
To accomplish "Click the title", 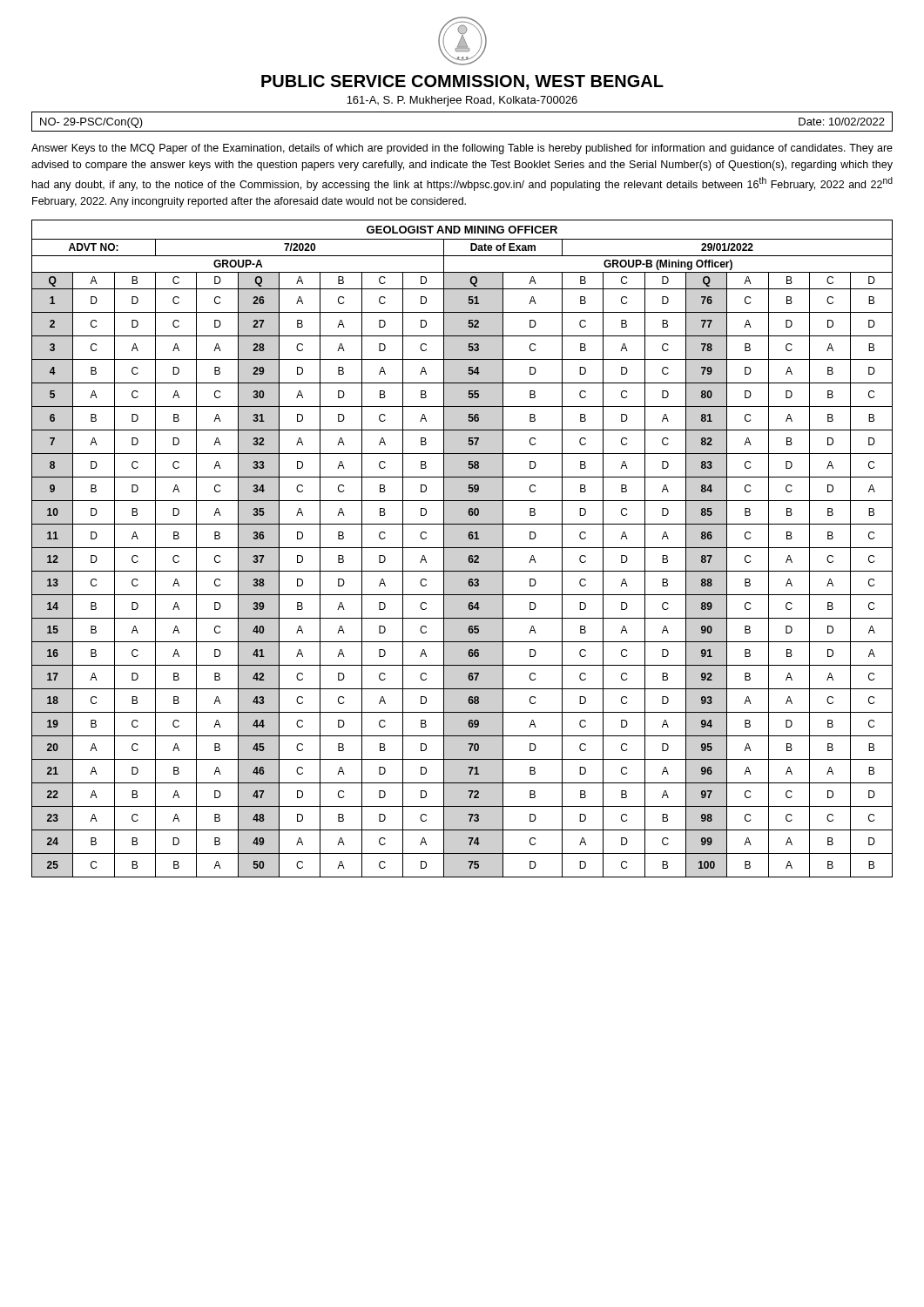I will [462, 81].
